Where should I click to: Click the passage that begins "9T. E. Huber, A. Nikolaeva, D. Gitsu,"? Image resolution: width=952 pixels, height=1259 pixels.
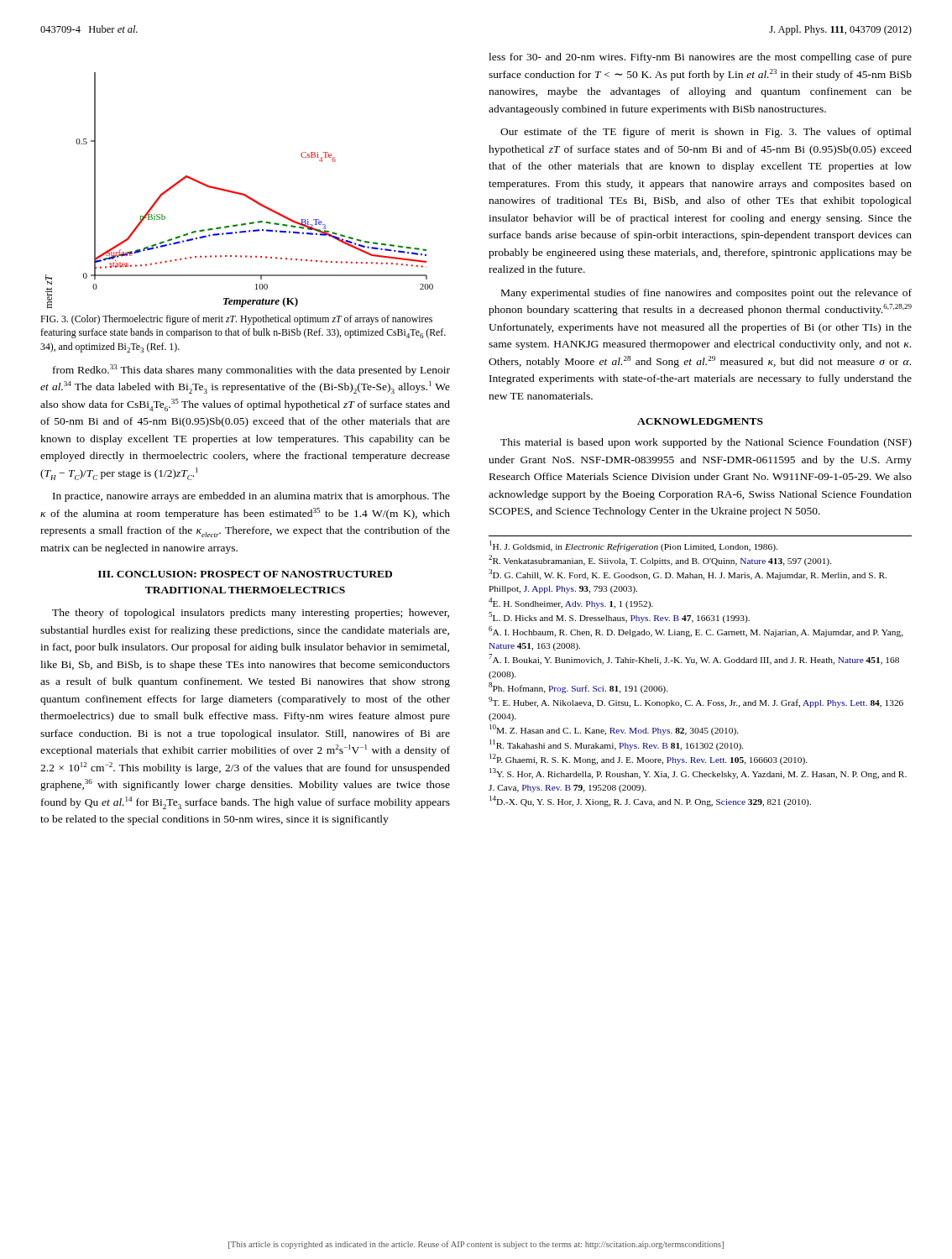coord(696,708)
